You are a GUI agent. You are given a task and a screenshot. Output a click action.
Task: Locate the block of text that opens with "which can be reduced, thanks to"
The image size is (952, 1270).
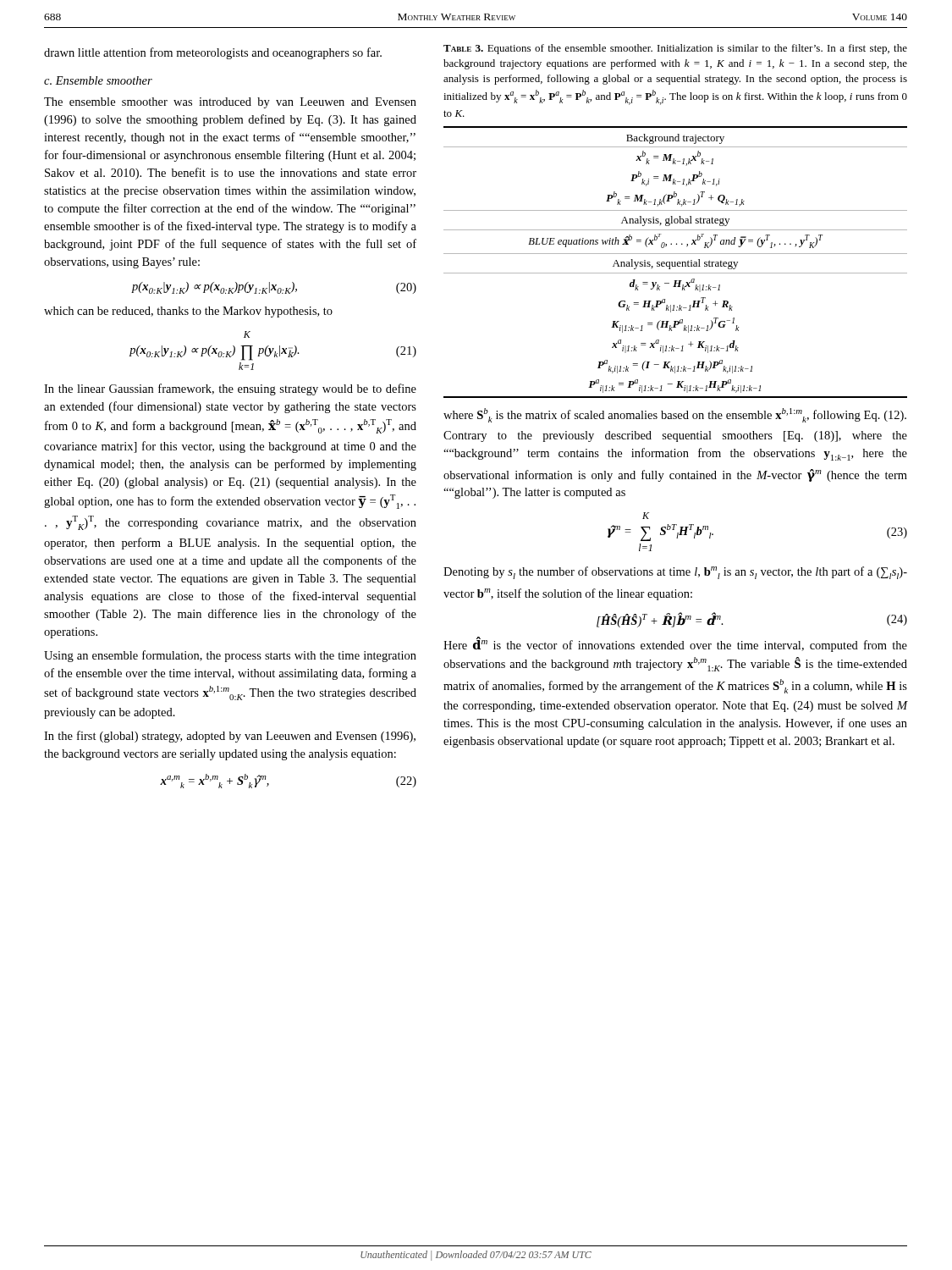click(x=230, y=311)
